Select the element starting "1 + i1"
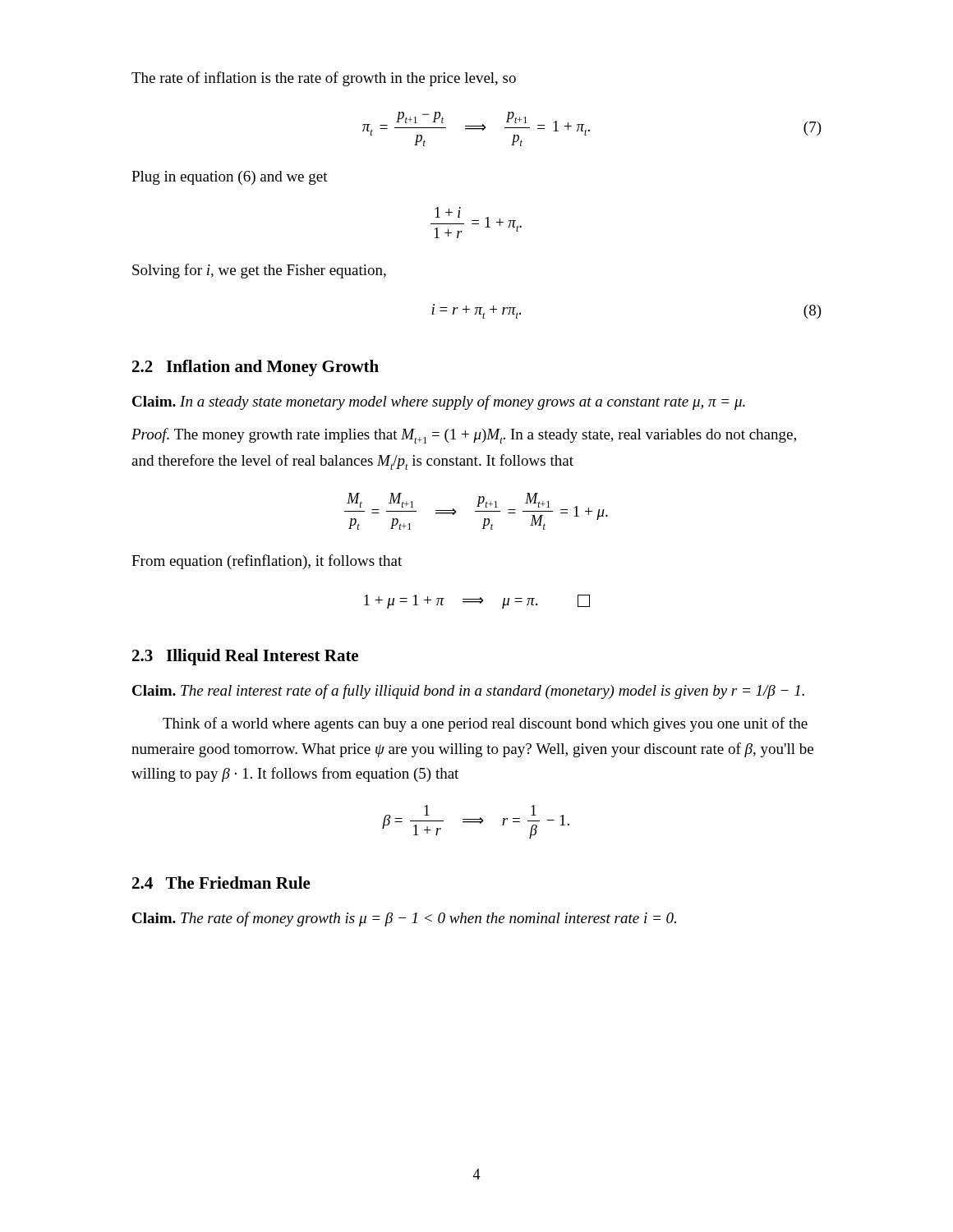Viewport: 953px width, 1232px height. 476,223
